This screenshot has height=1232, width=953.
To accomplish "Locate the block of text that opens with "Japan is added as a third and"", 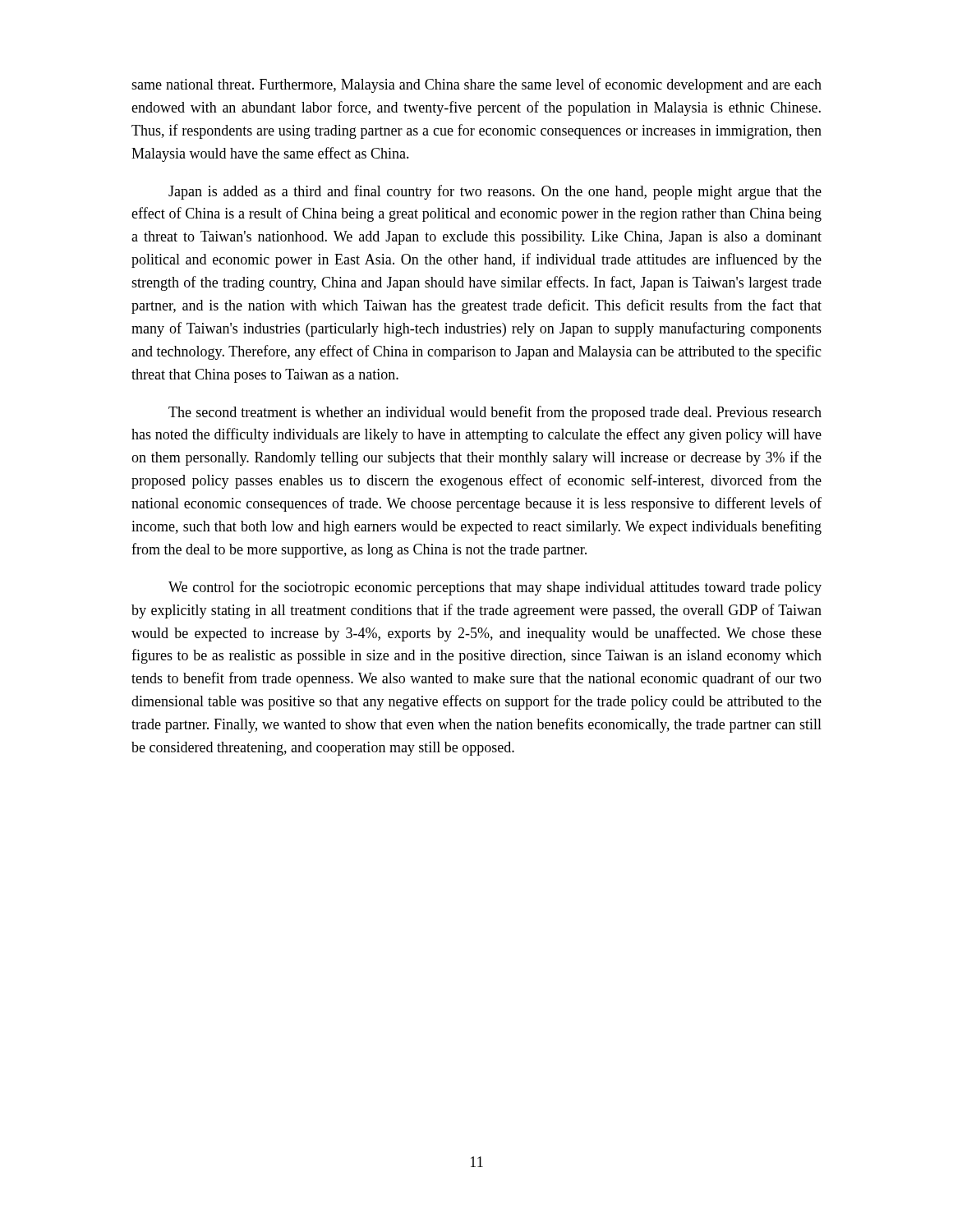I will pos(476,283).
